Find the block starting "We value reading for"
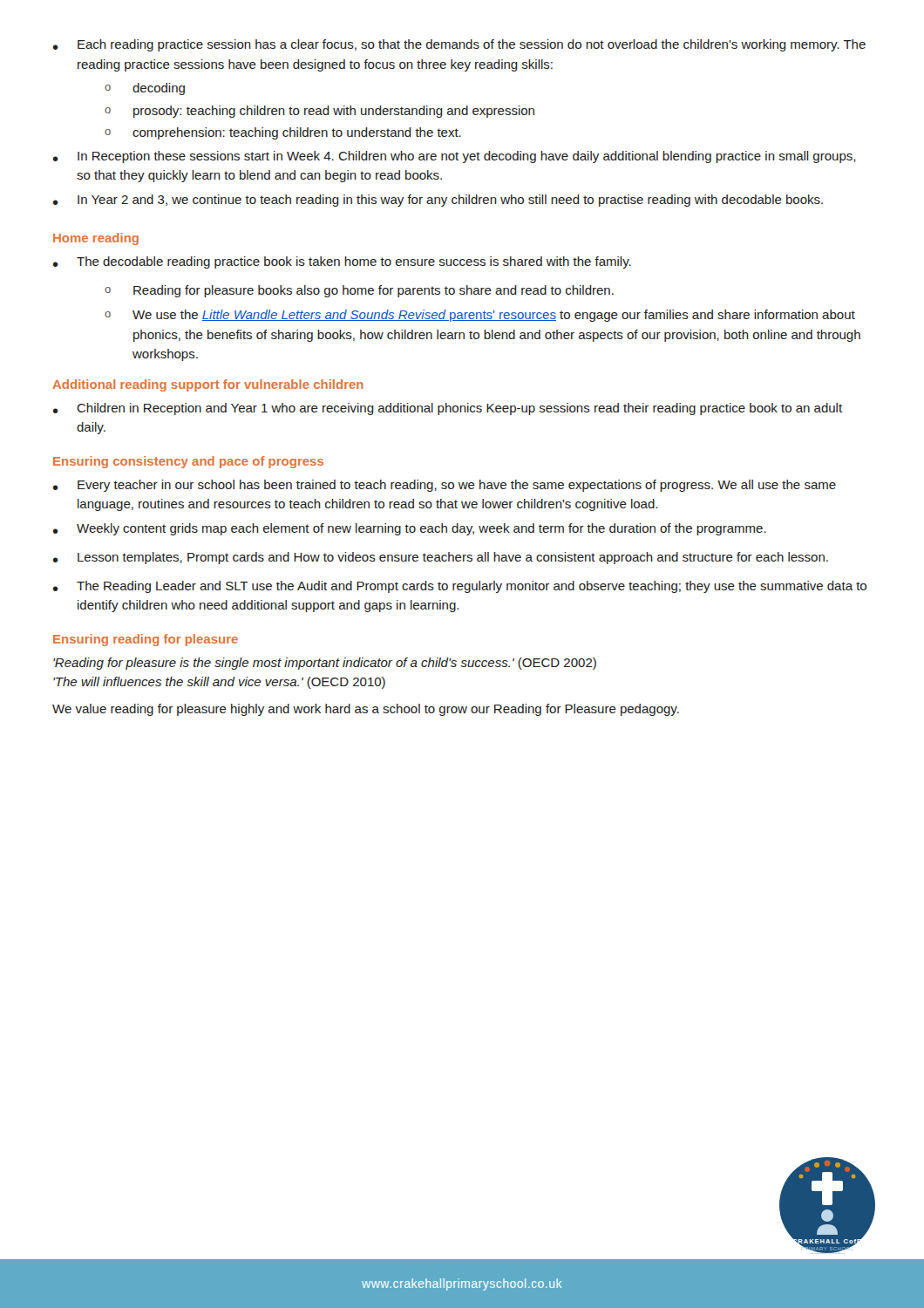This screenshot has height=1308, width=924. pyautogui.click(x=366, y=708)
